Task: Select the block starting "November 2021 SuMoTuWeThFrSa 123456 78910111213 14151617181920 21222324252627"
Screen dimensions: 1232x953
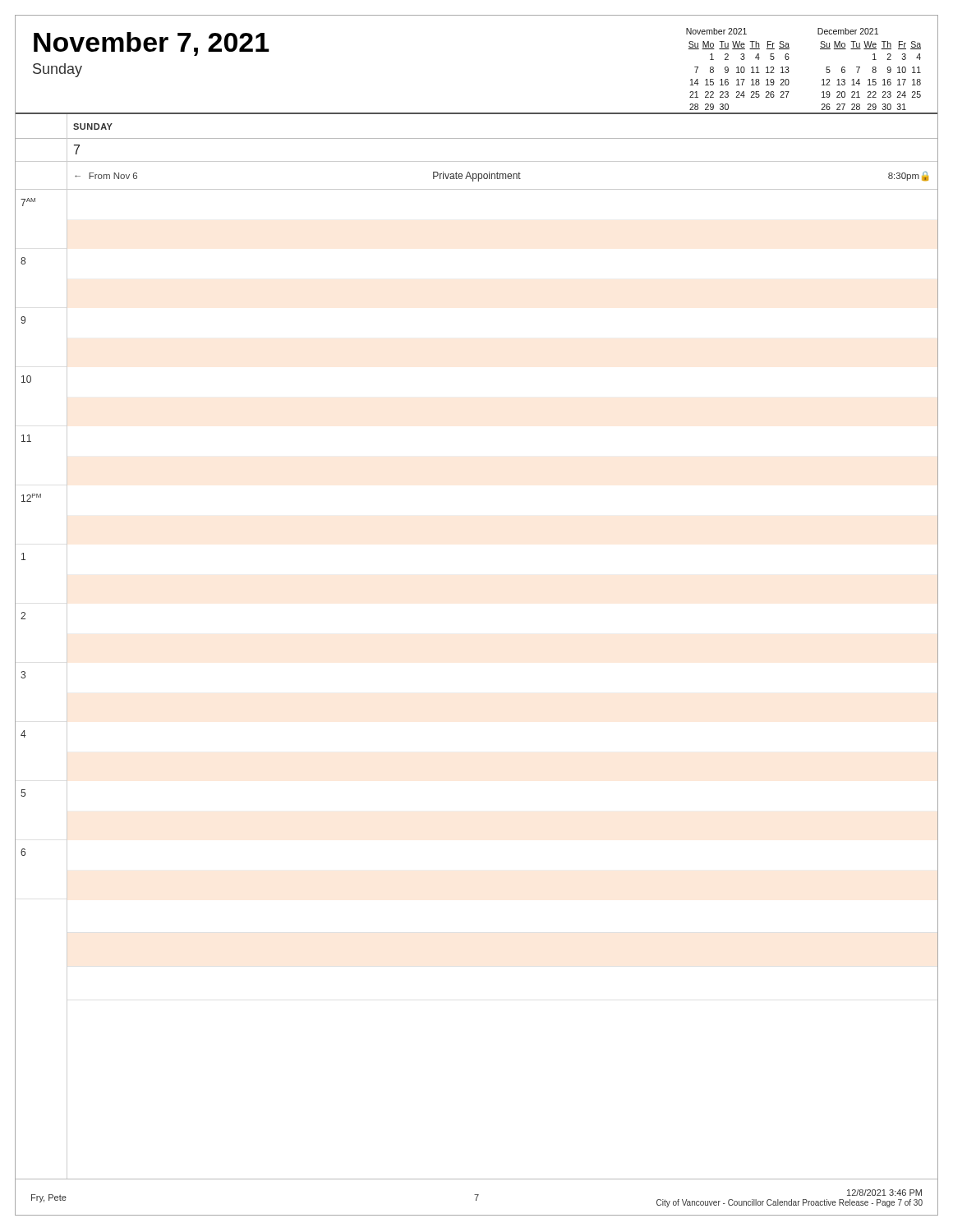Action: click(x=738, y=70)
